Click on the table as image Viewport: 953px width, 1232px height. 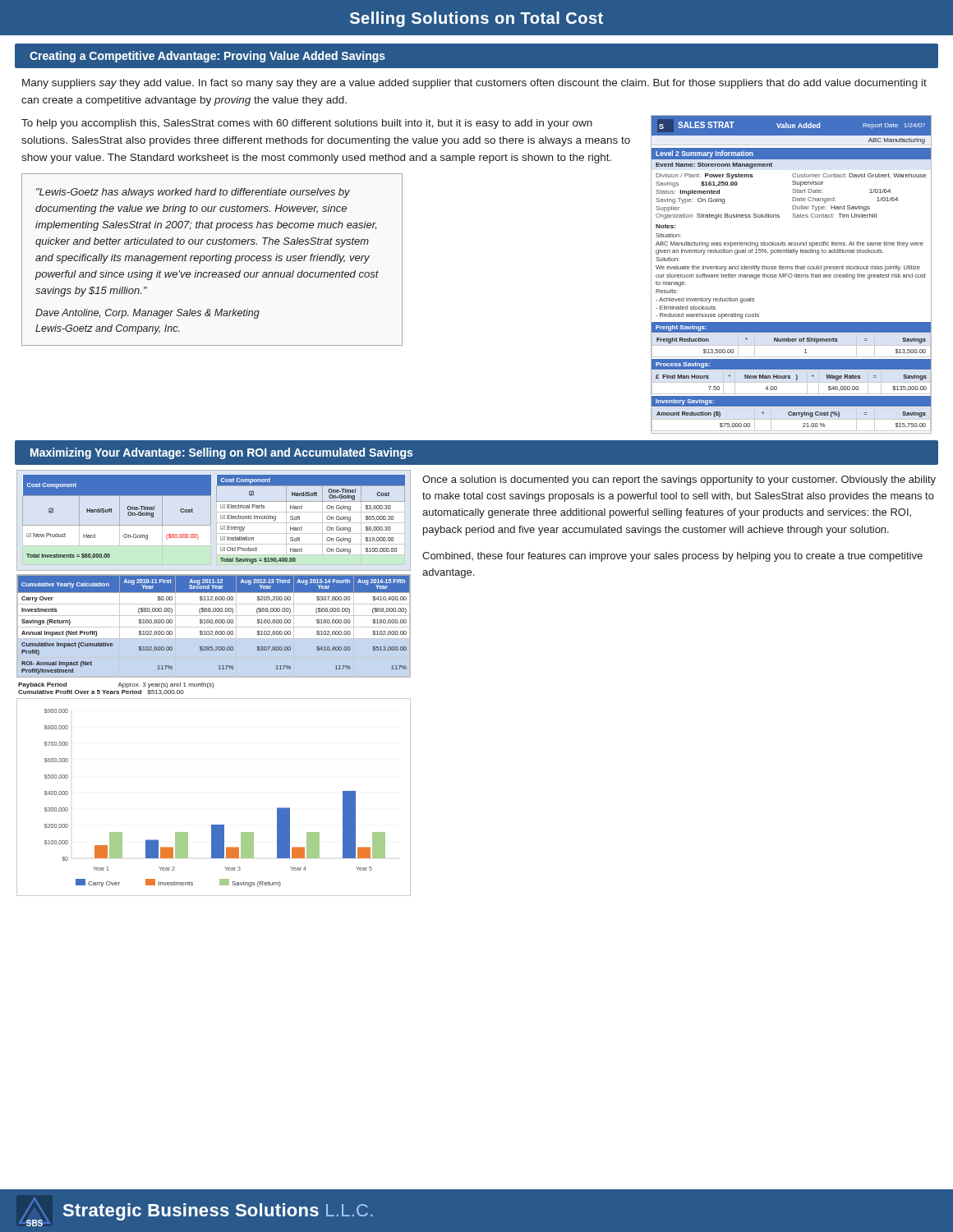(x=214, y=520)
